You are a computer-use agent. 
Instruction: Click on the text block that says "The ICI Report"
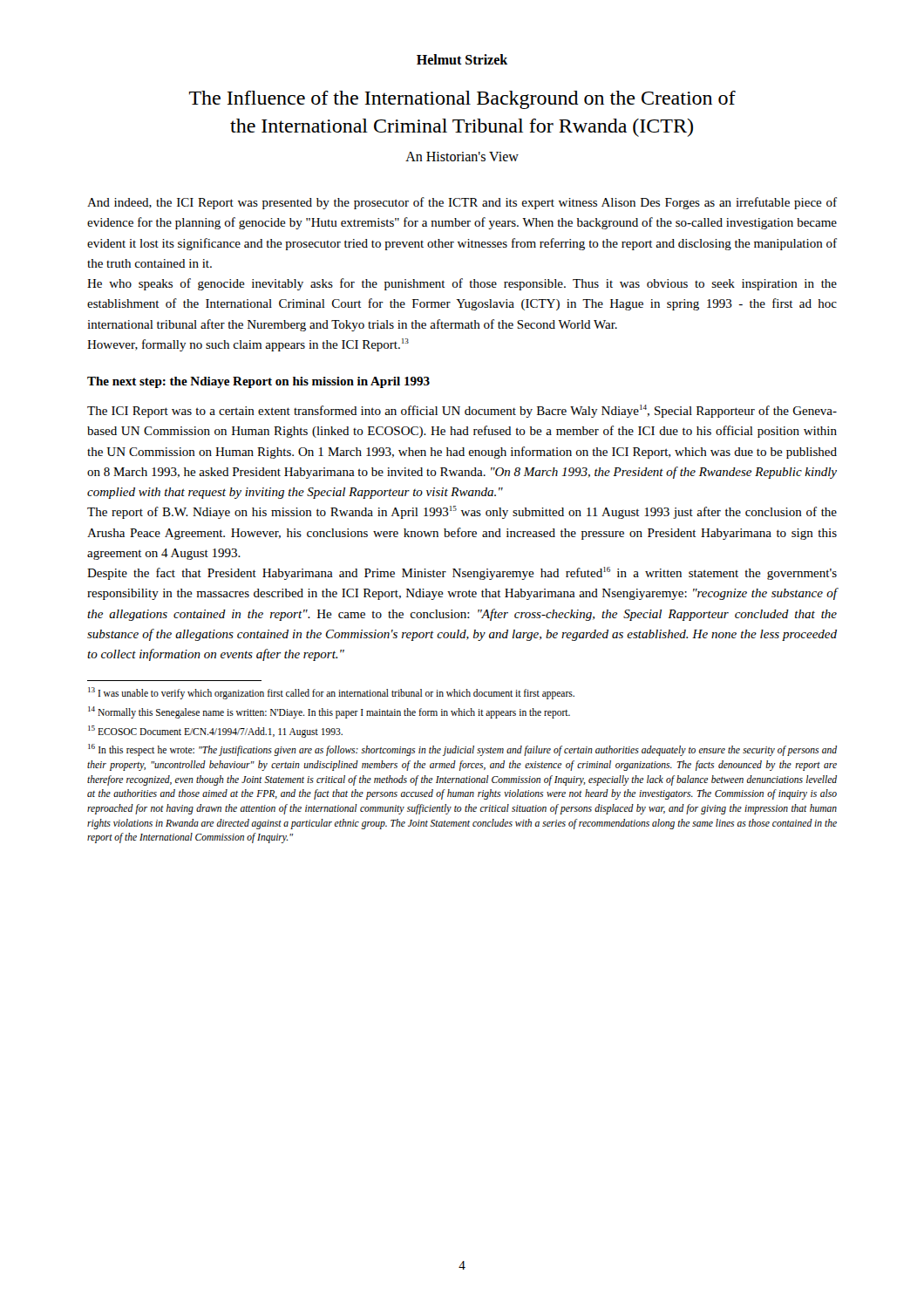click(x=462, y=533)
